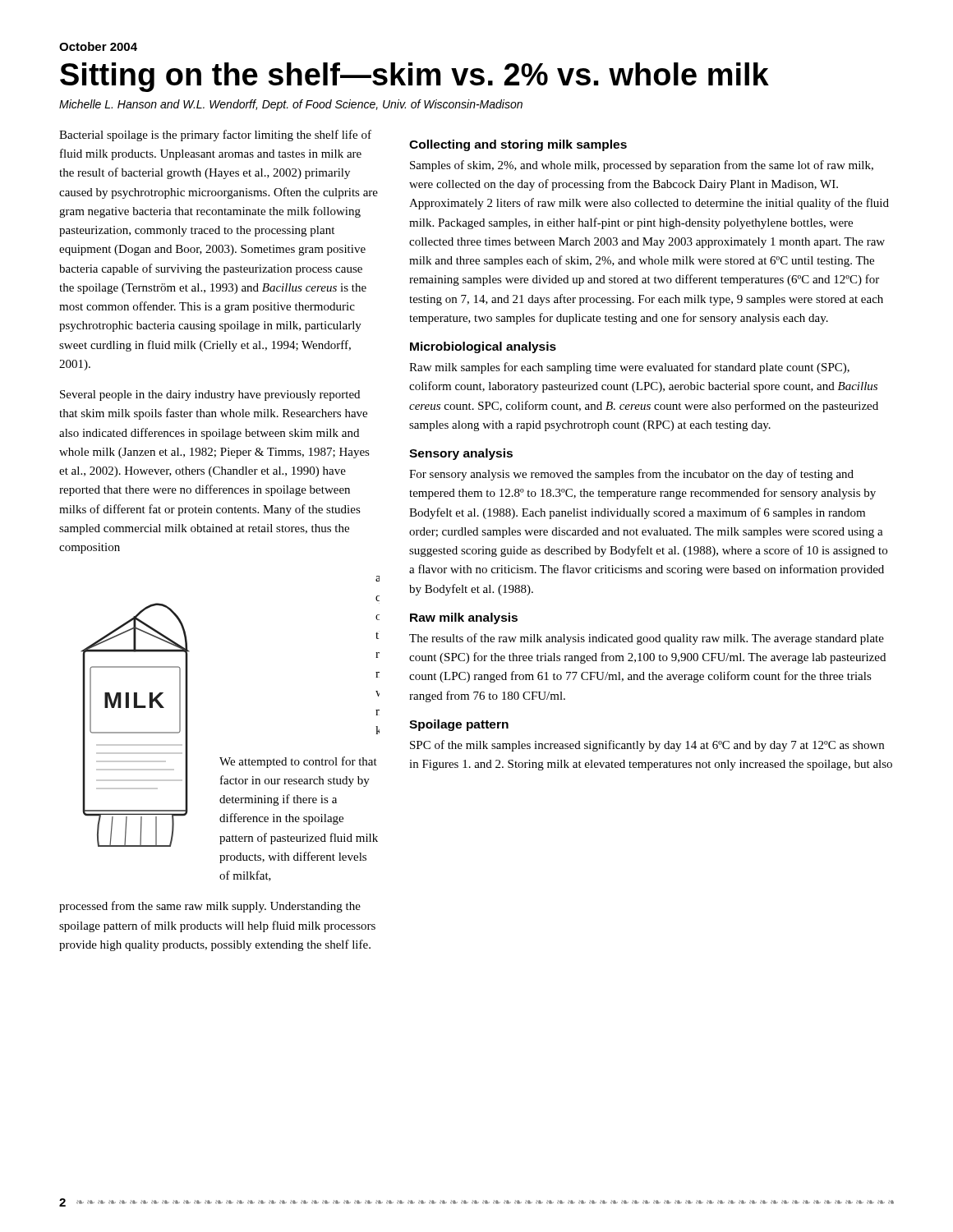Select the block starting "Spoilage pattern"

point(459,724)
